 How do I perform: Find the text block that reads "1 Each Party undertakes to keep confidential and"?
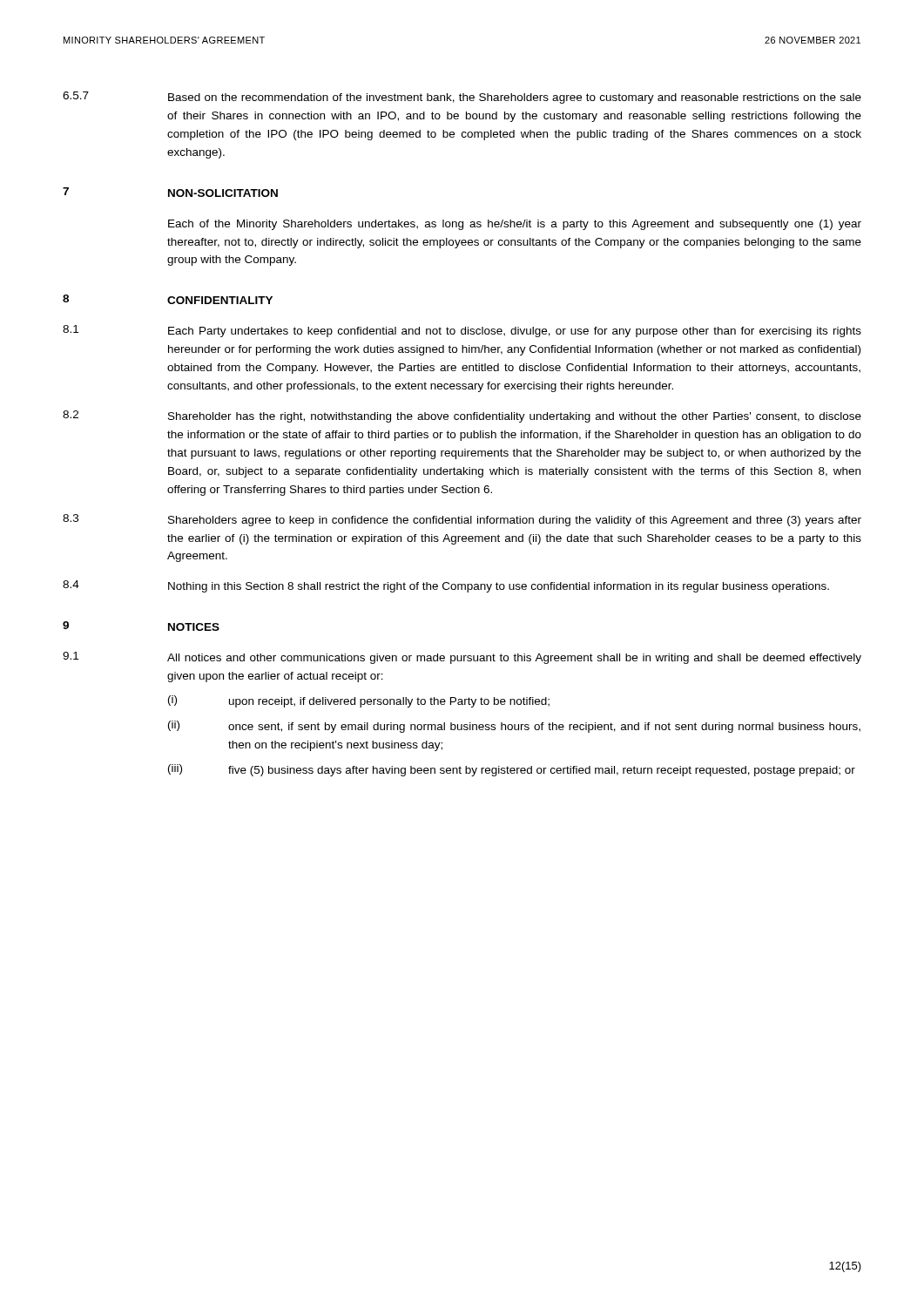(462, 359)
